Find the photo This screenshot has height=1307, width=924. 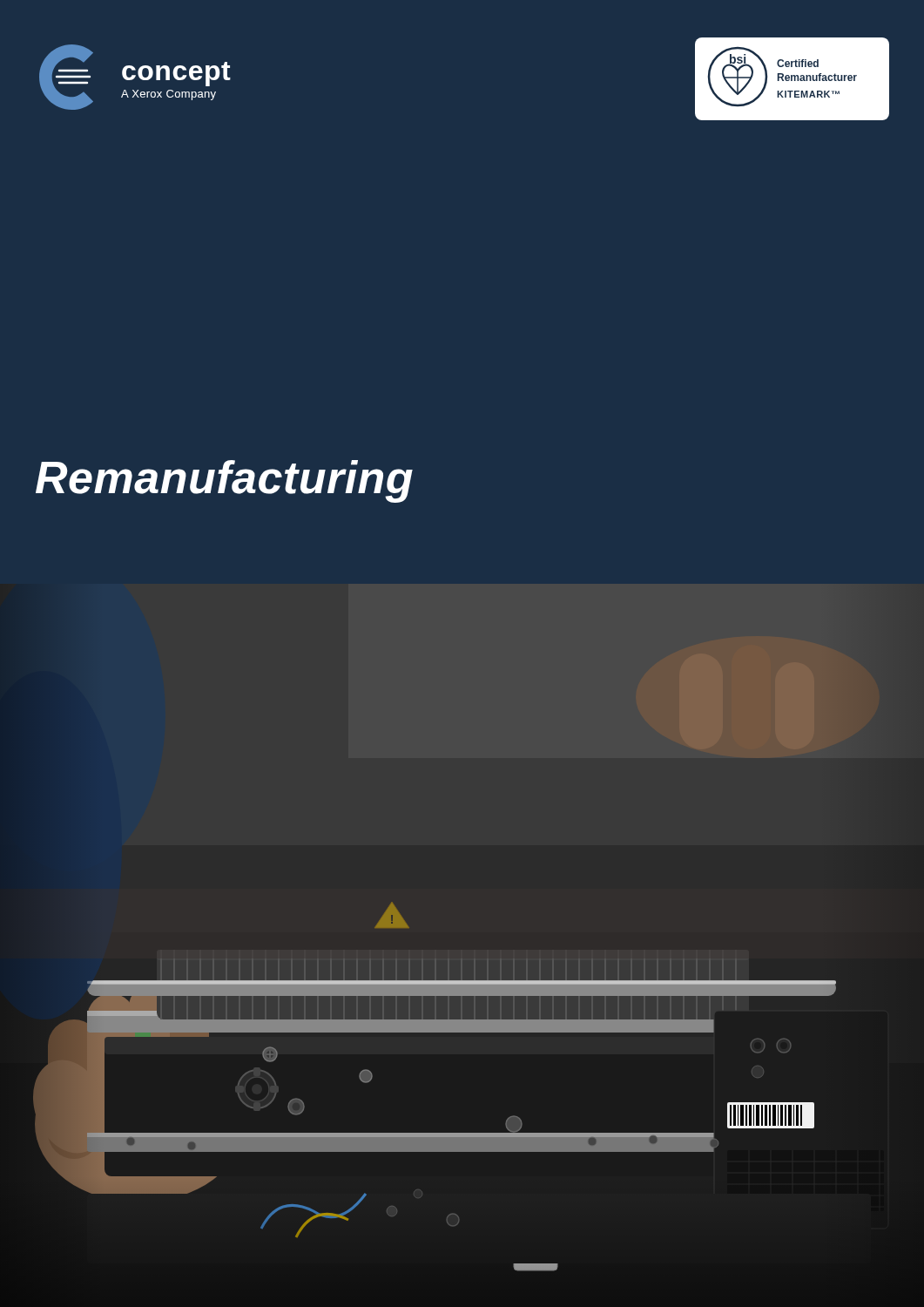(462, 945)
